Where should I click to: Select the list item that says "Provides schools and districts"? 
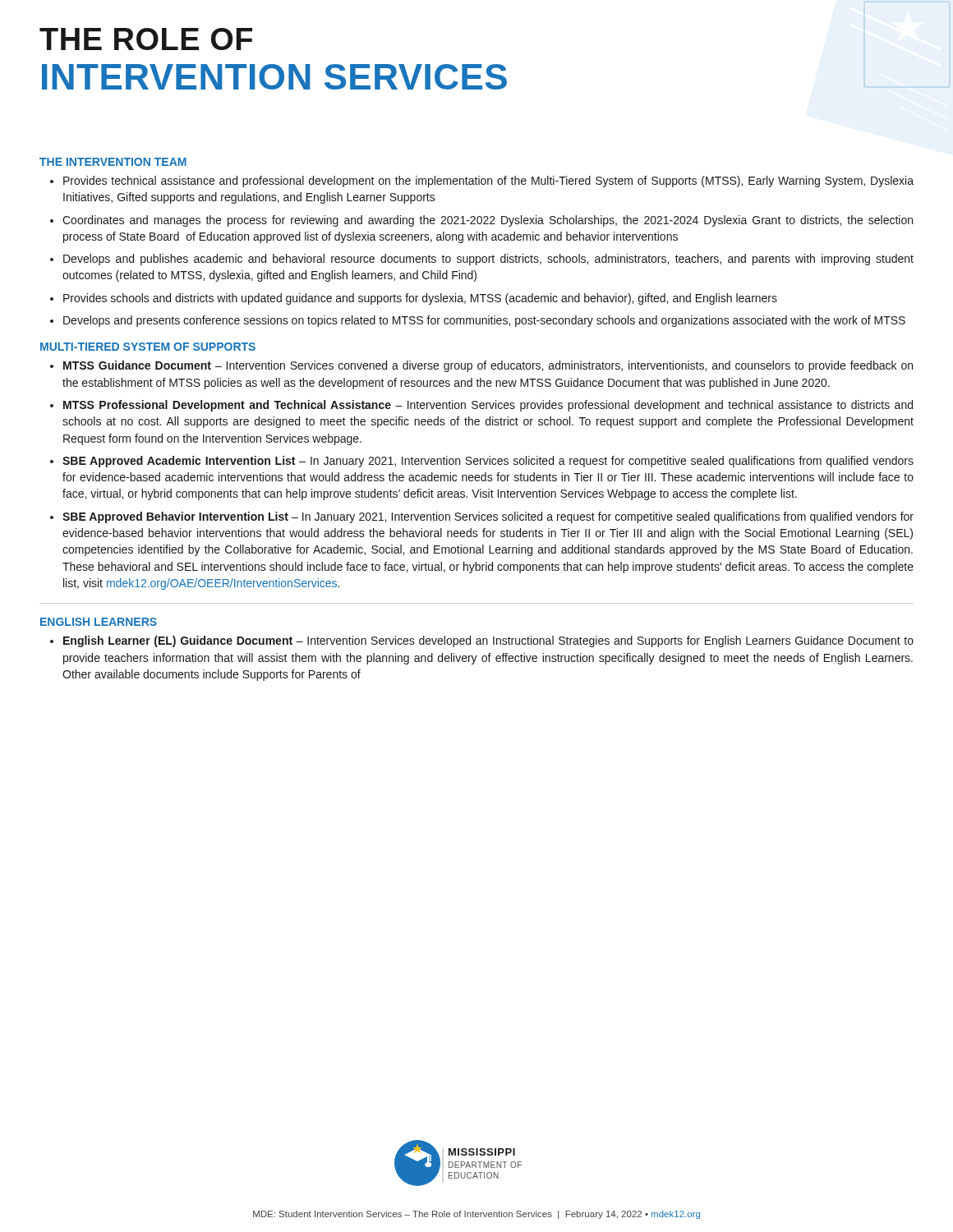(x=476, y=298)
